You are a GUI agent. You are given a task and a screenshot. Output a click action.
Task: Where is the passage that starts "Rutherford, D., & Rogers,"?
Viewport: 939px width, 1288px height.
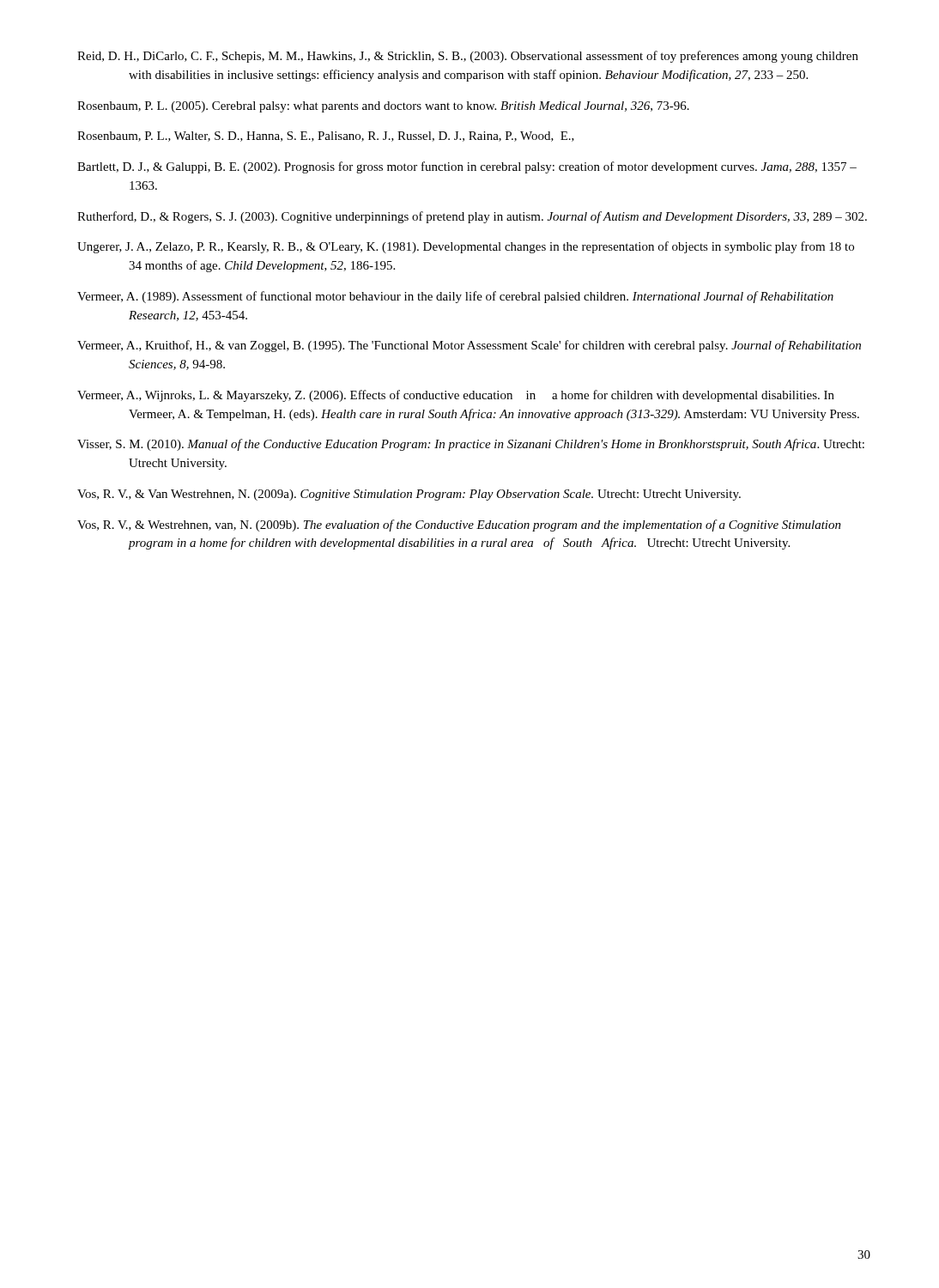point(472,216)
